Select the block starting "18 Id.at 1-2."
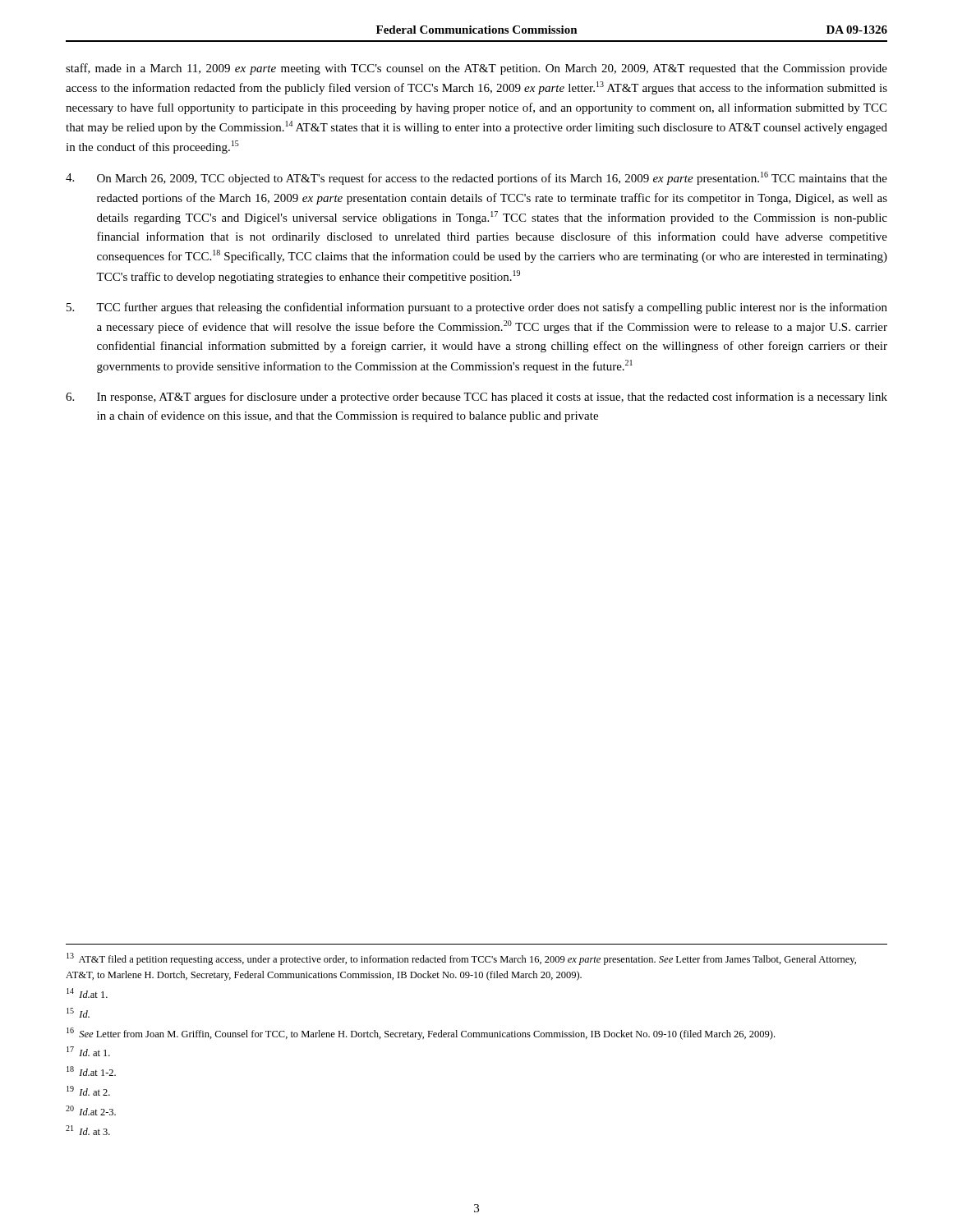The height and width of the screenshot is (1232, 953). click(91, 1072)
